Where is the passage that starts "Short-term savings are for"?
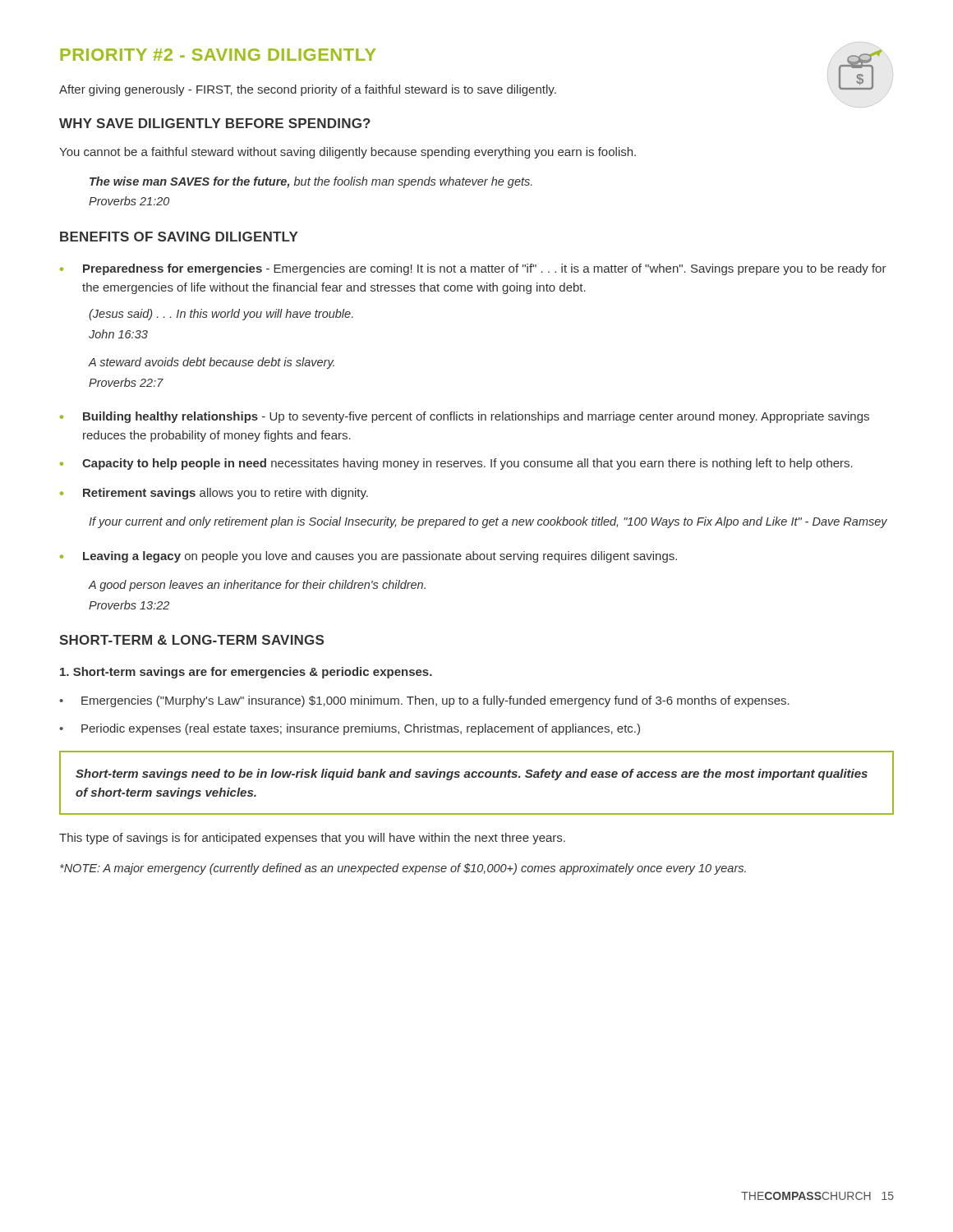This screenshot has width=953, height=1232. click(x=246, y=671)
